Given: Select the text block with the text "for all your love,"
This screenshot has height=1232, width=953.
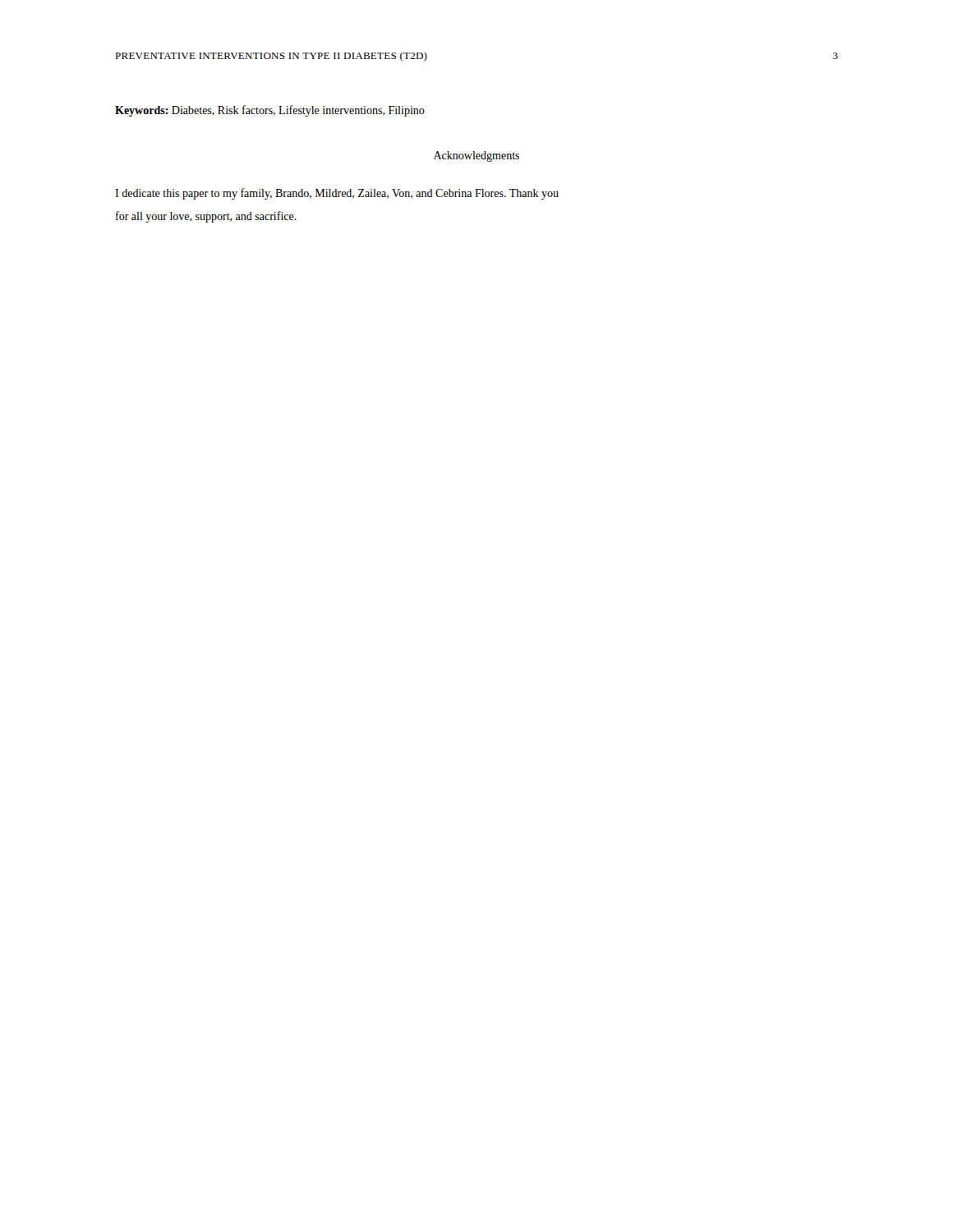Looking at the screenshot, I should coord(206,217).
